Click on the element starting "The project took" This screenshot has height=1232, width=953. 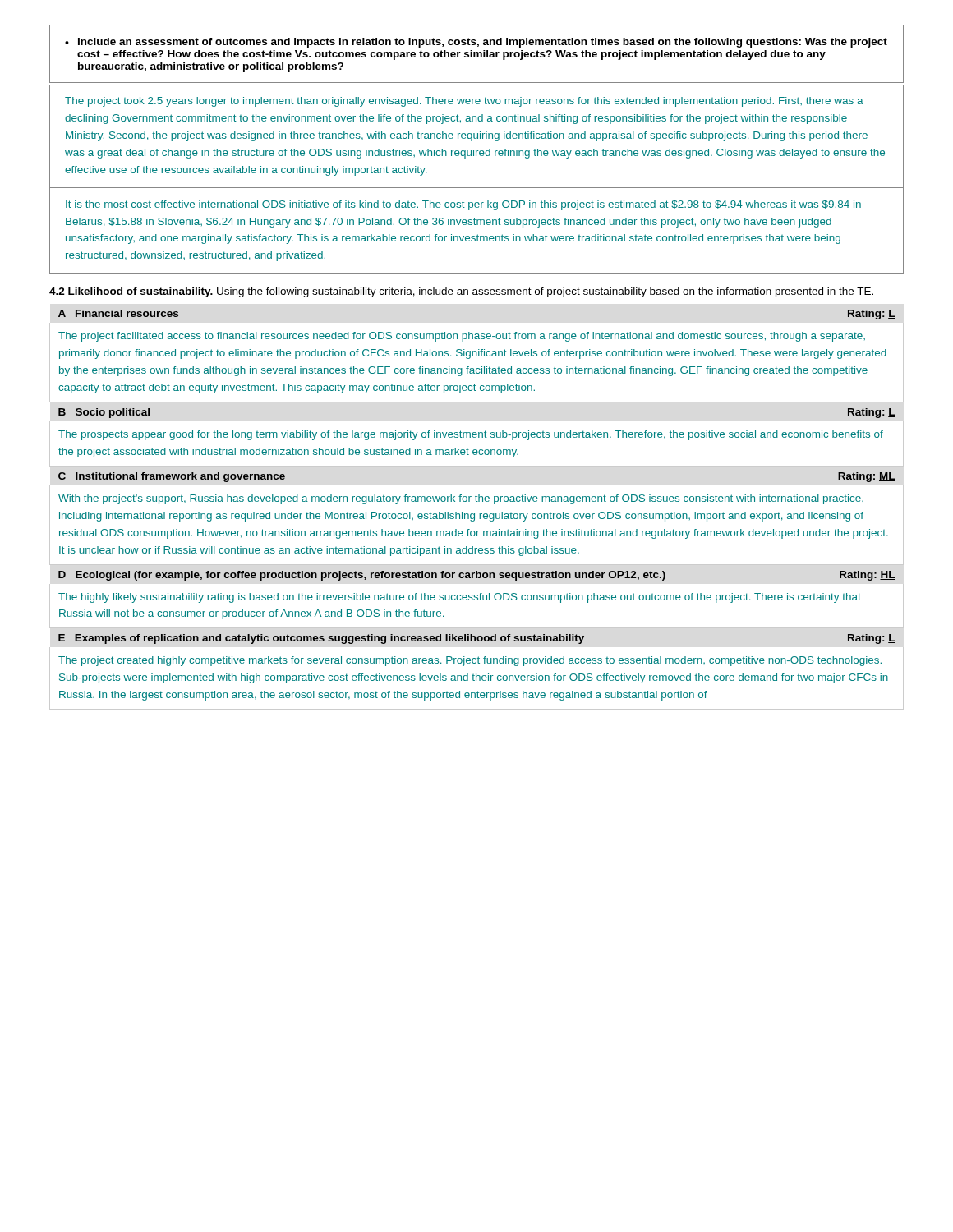475,135
